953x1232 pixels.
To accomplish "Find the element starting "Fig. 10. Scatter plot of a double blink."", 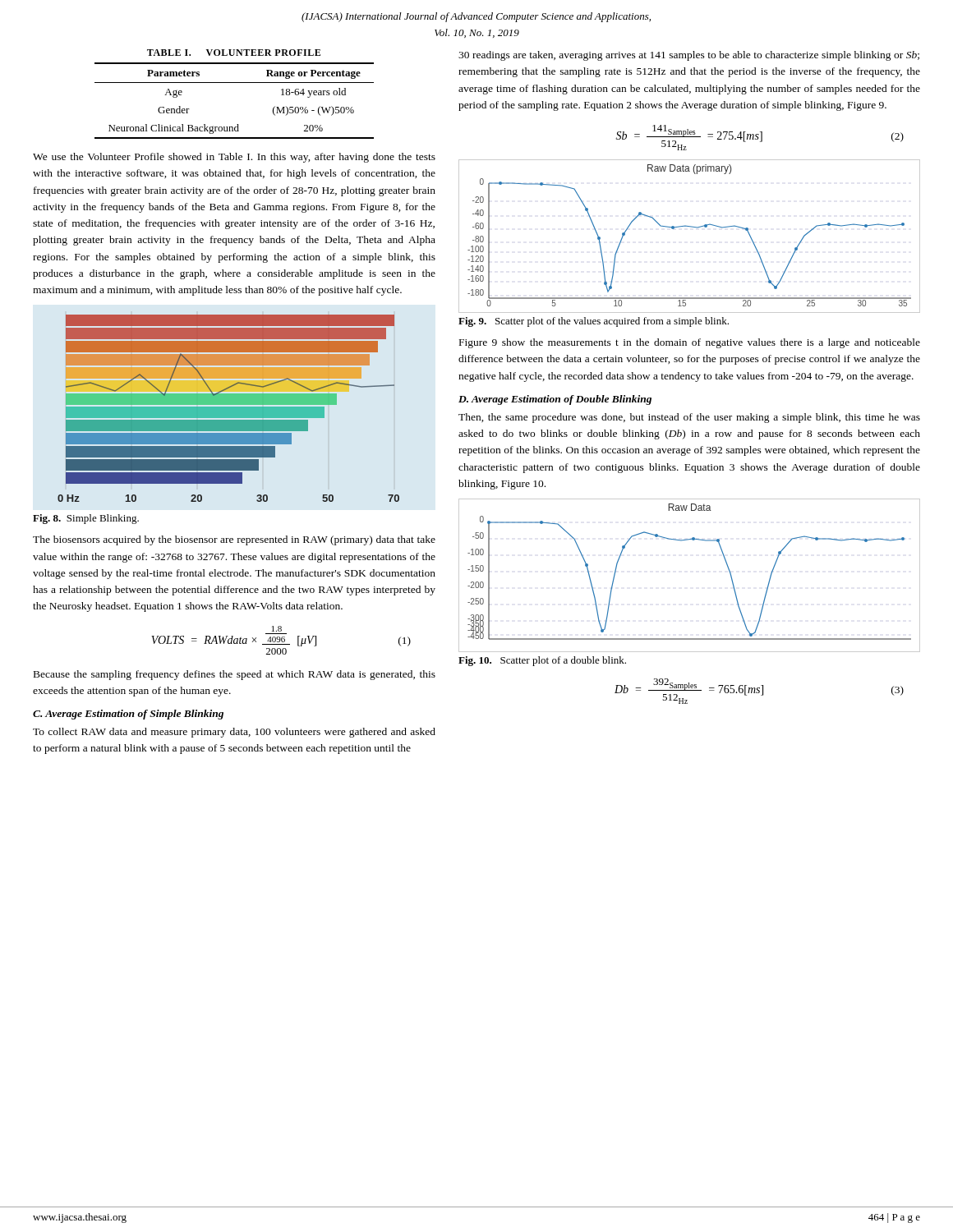I will (543, 660).
